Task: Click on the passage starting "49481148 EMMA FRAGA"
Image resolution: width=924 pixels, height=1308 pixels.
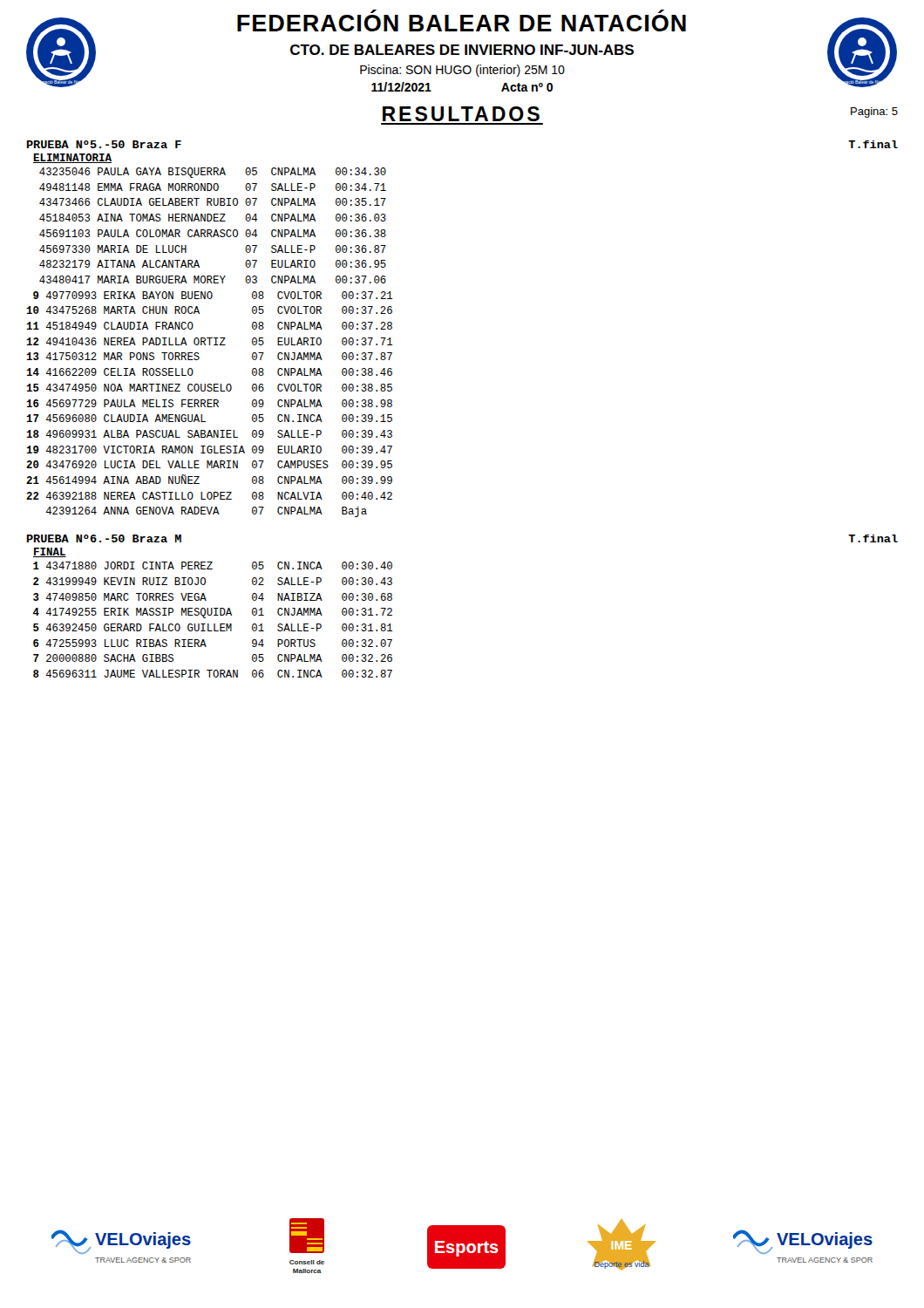Action: coord(206,188)
